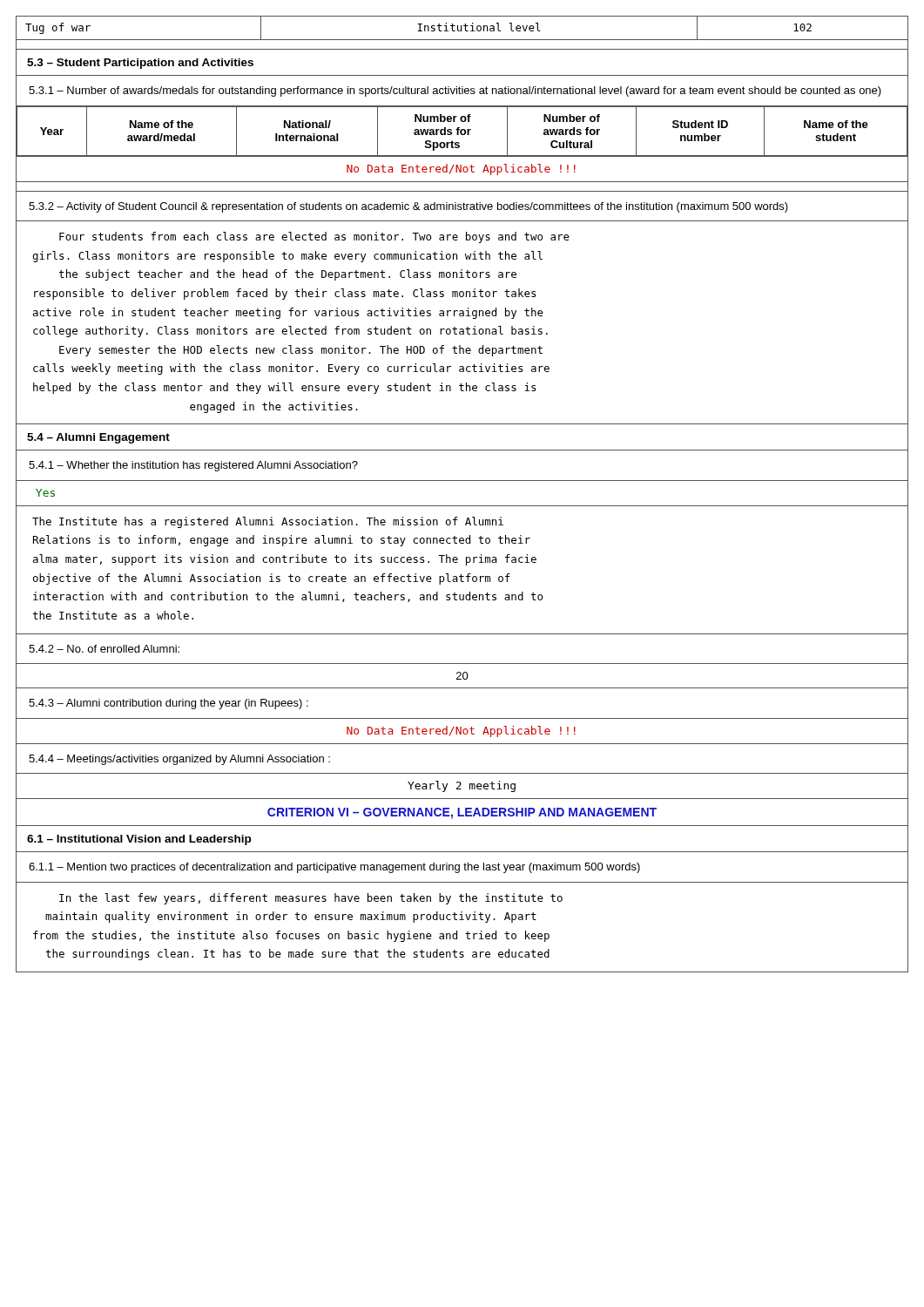Navigate to the block starting "Yearly 2 meeting"

coord(462,786)
